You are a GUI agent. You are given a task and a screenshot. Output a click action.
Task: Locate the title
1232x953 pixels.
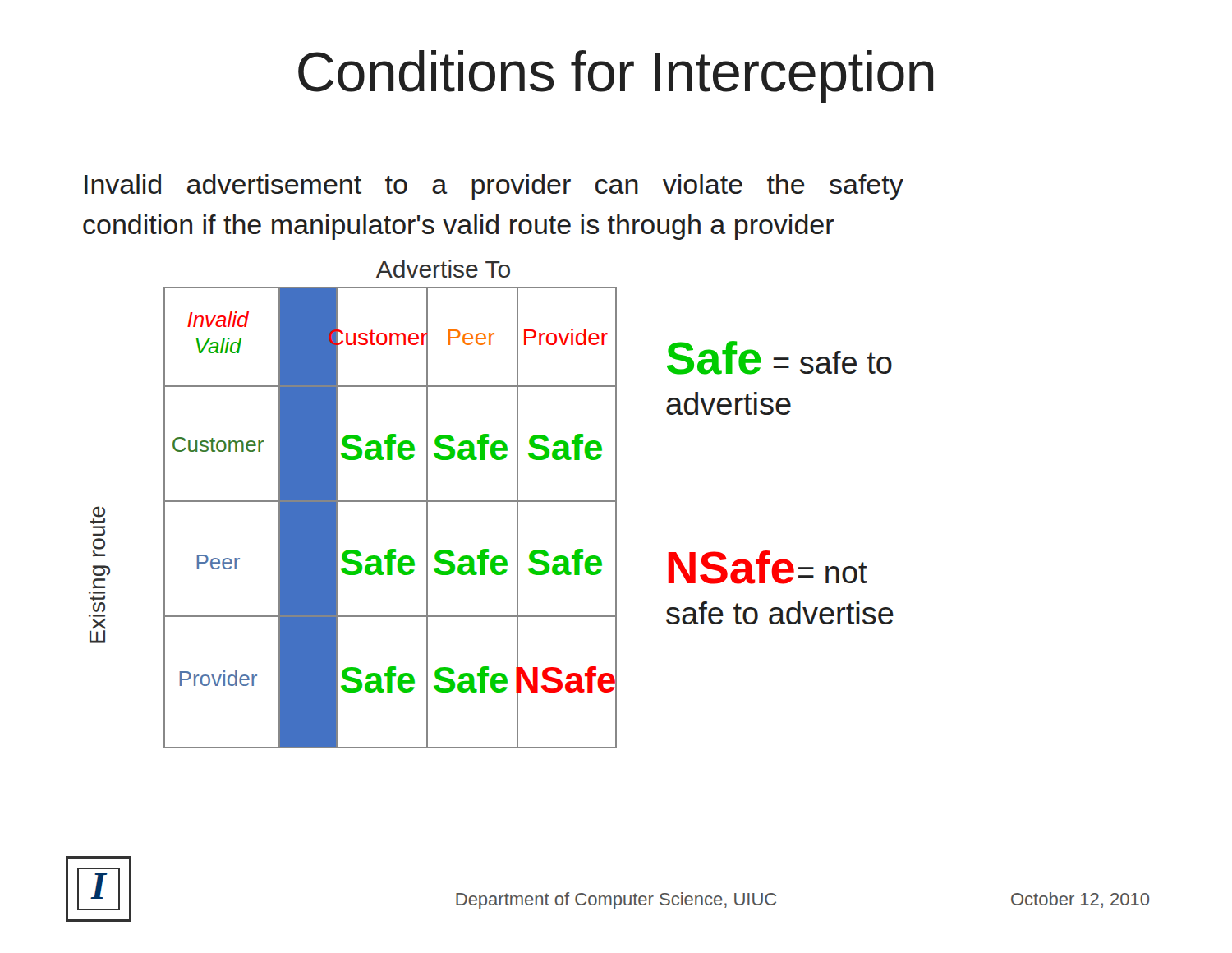(x=616, y=71)
